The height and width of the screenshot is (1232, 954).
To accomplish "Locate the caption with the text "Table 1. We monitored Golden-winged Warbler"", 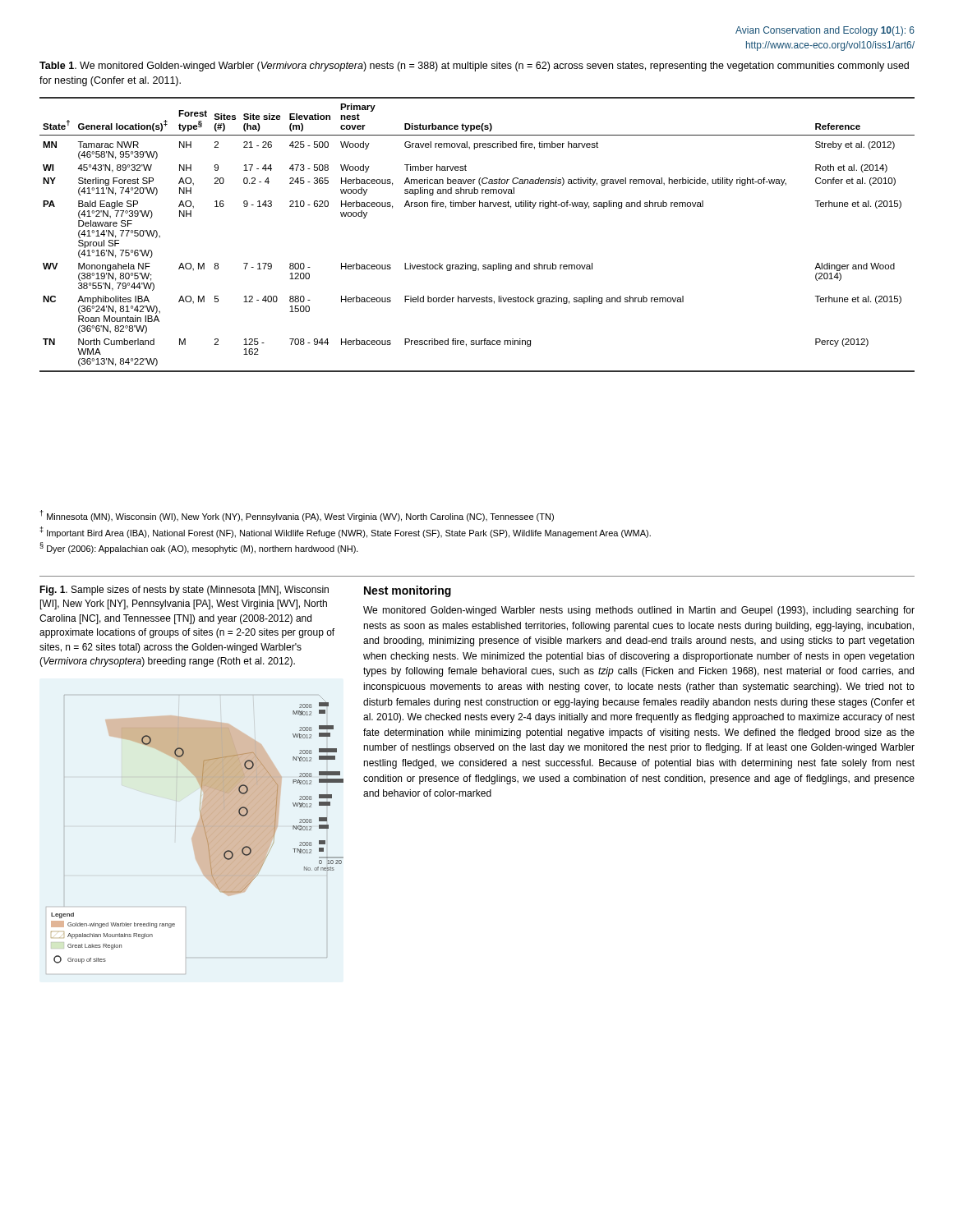I will [x=474, y=73].
